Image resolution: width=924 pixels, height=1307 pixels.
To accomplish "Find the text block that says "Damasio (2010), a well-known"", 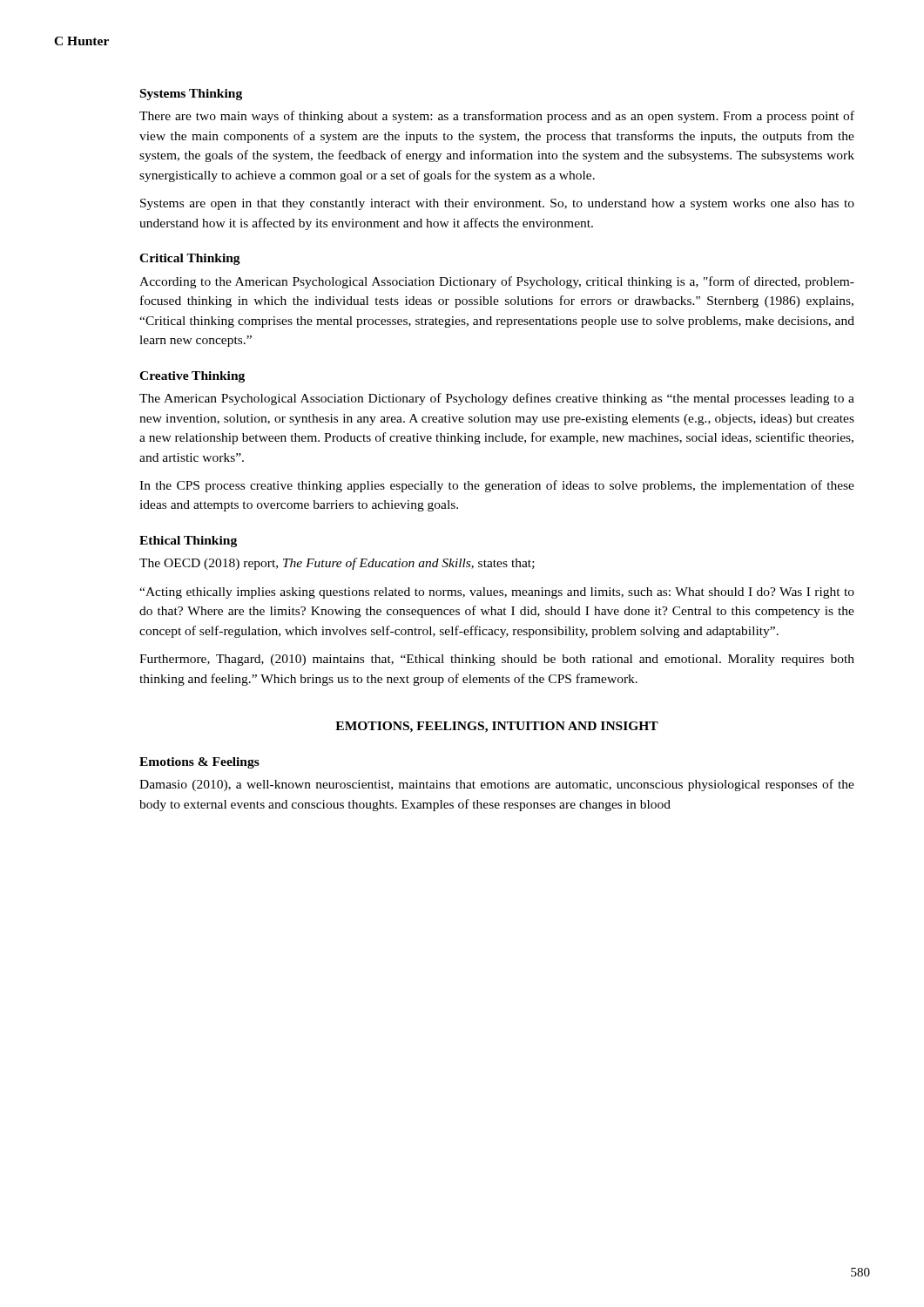I will point(497,794).
